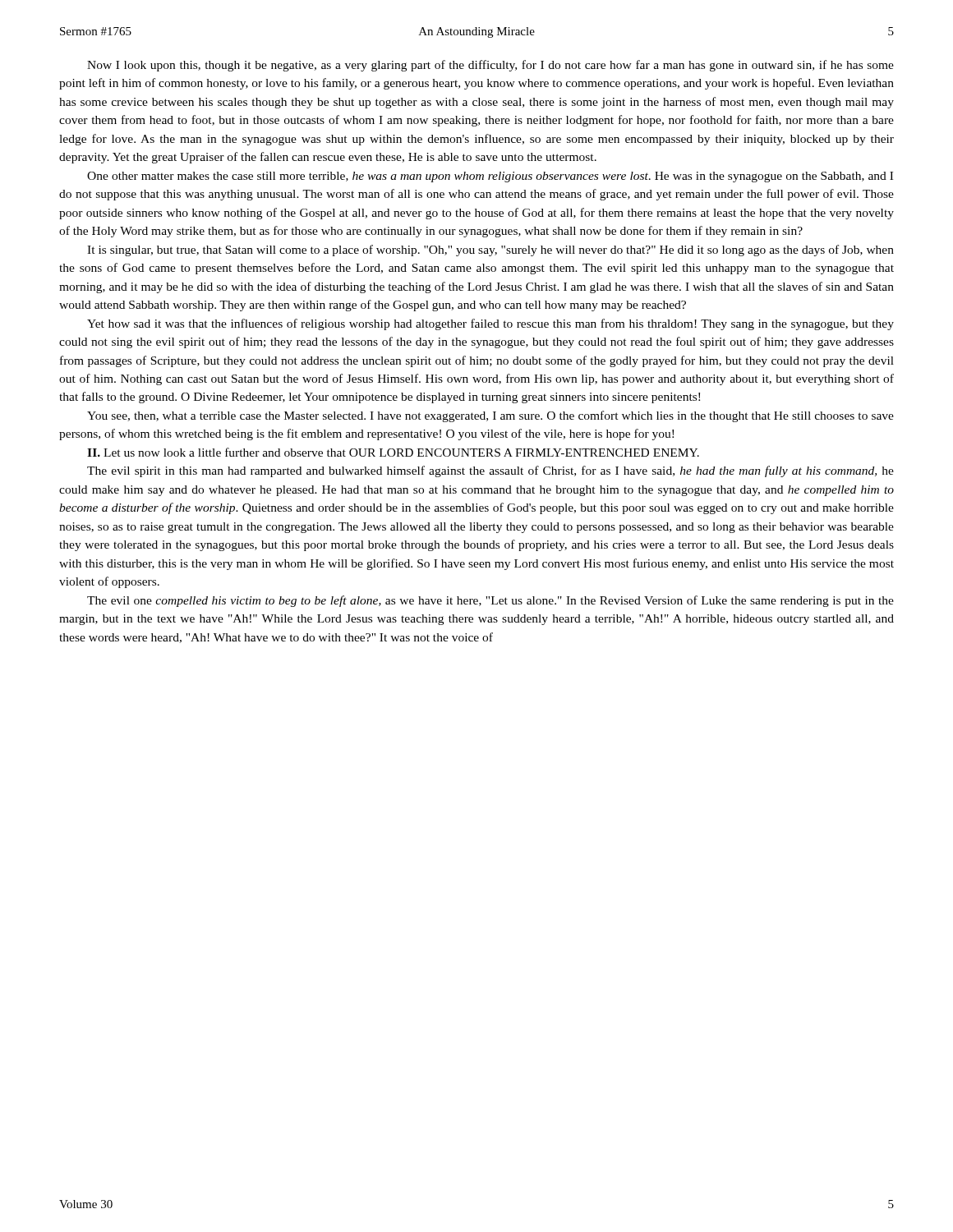
Task: Click on the text block that reads "It is singular,"
Action: point(476,277)
